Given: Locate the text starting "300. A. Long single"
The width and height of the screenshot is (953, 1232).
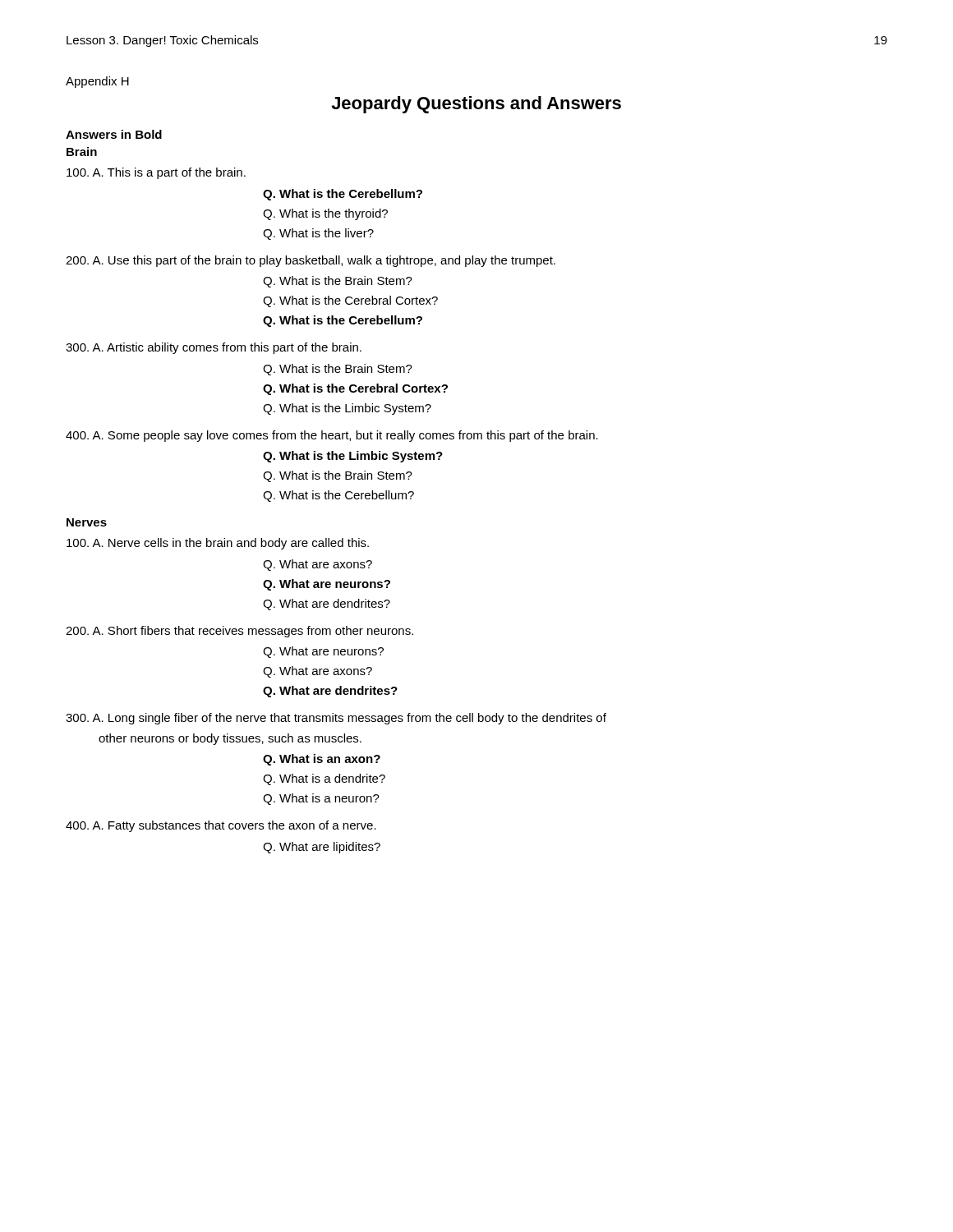Looking at the screenshot, I should pos(336,719).
